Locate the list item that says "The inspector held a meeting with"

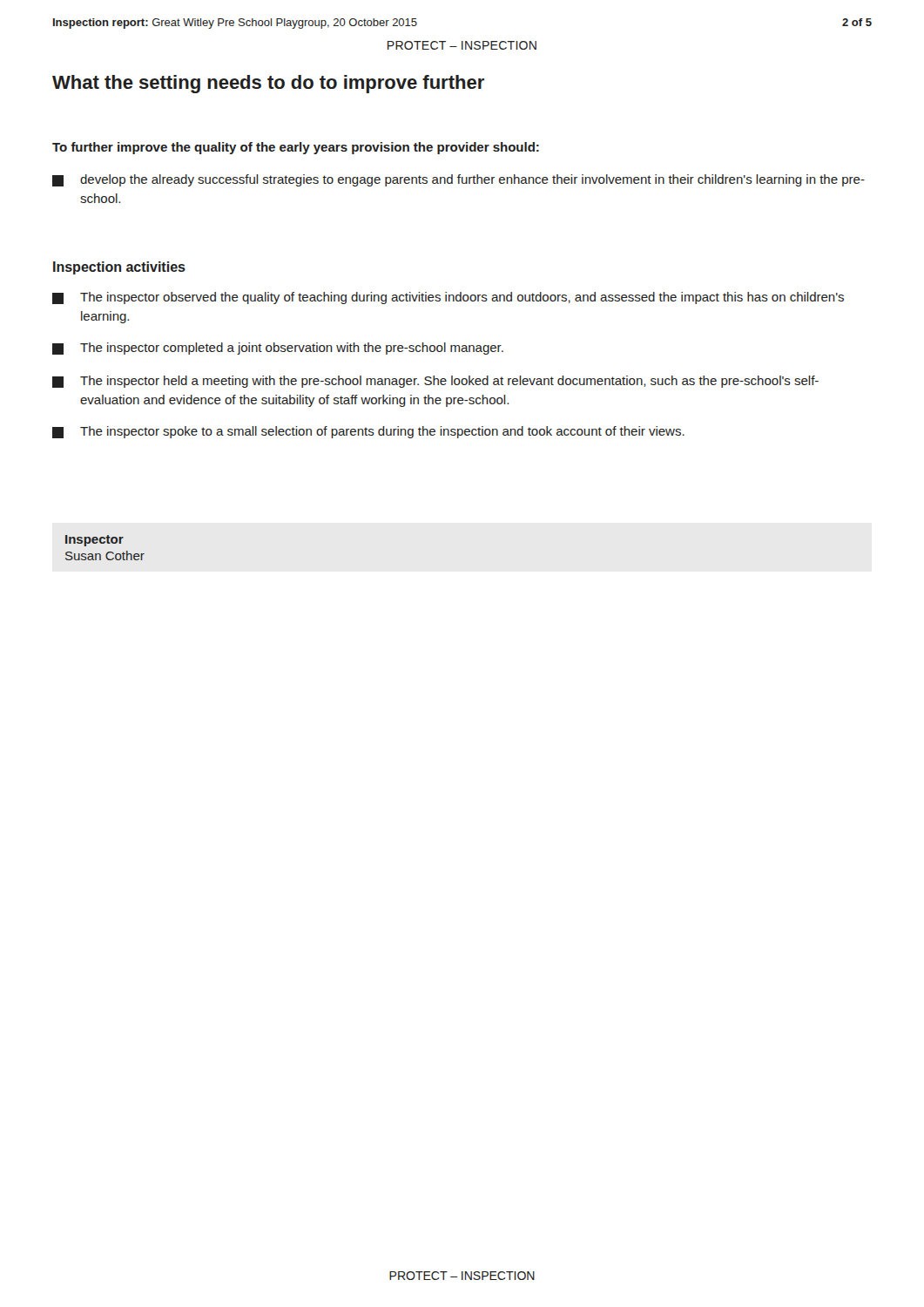[462, 390]
